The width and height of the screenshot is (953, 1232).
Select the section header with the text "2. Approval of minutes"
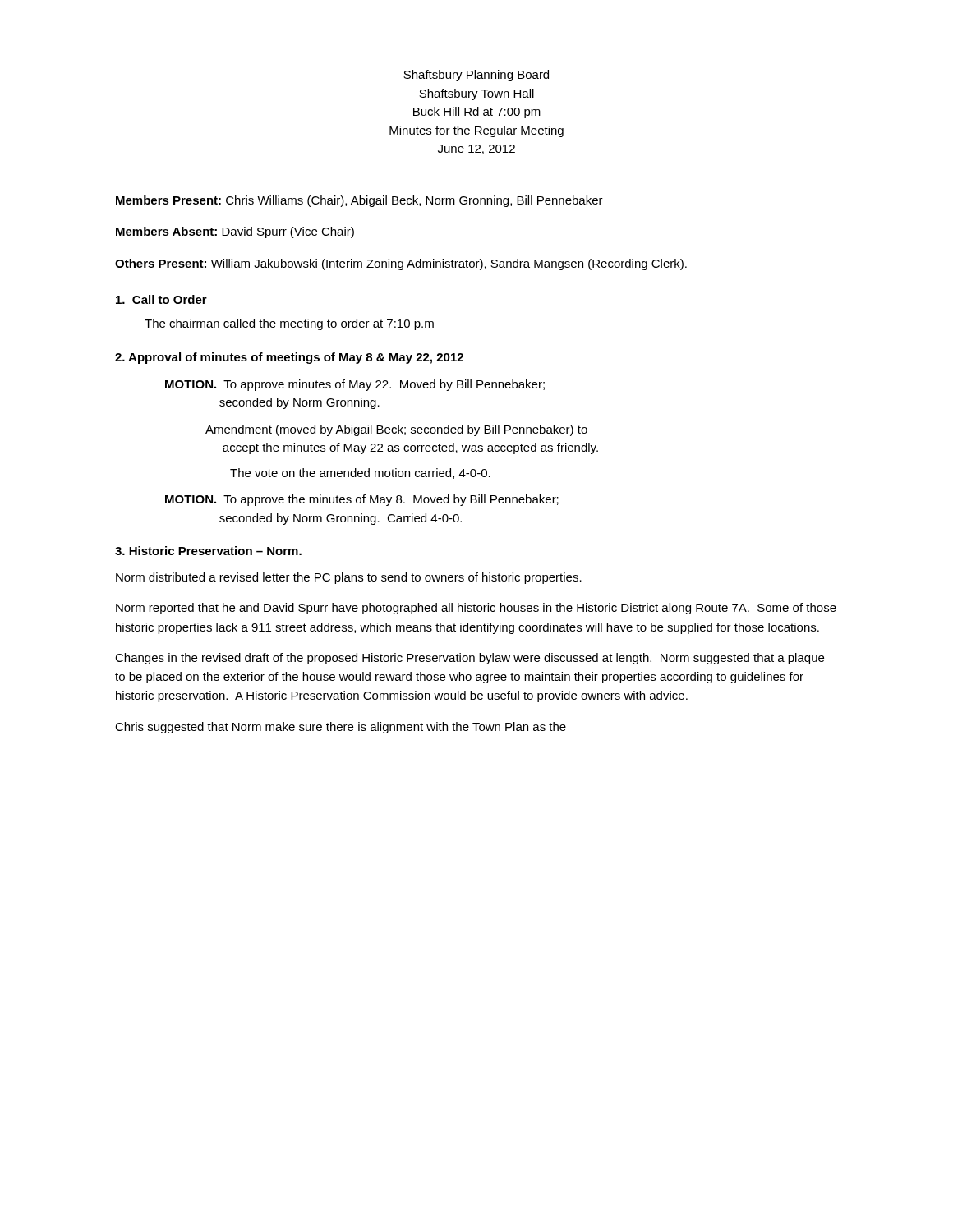(x=289, y=356)
